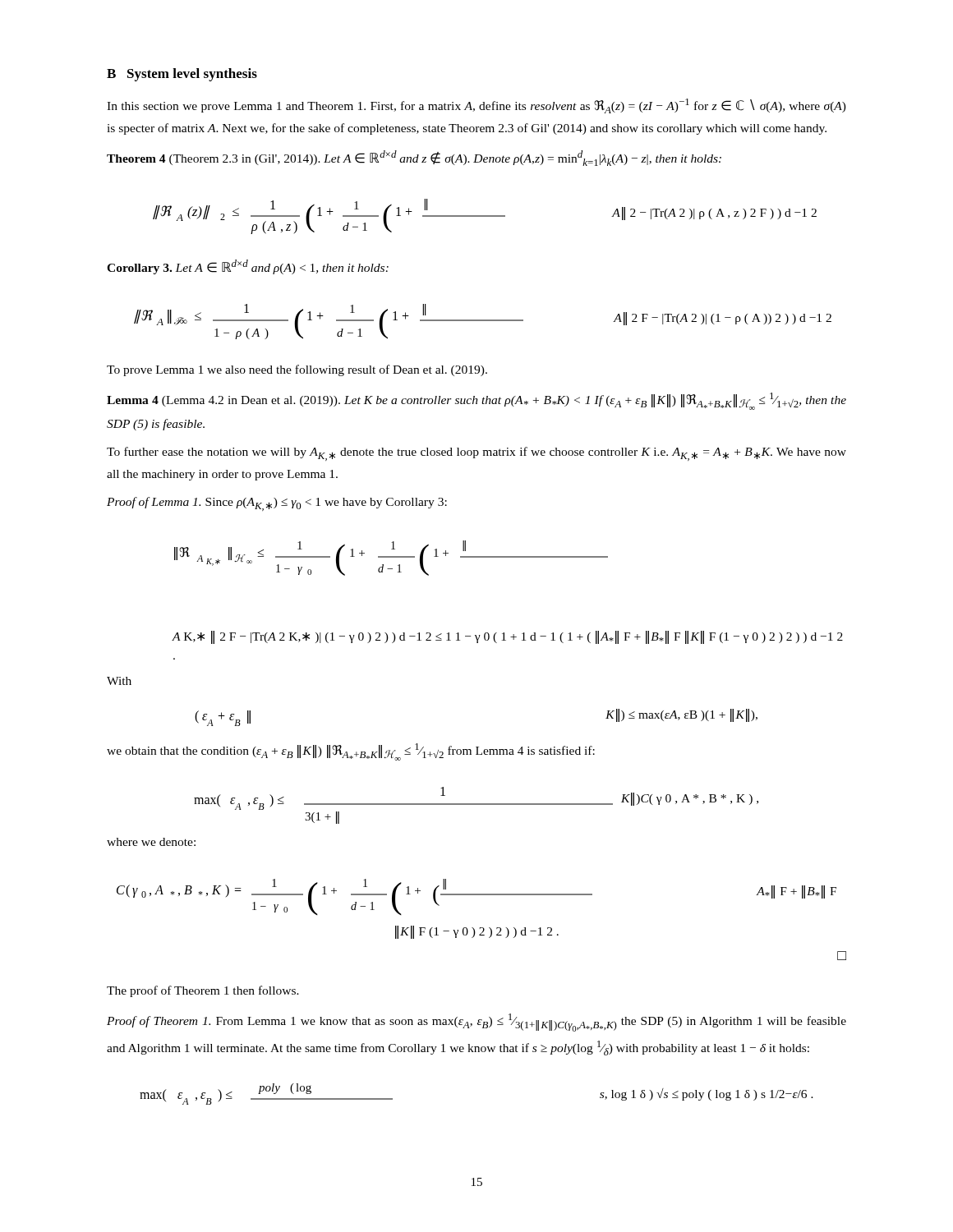Locate the element starting "In this section we prove Lemma 1"

pyautogui.click(x=476, y=115)
